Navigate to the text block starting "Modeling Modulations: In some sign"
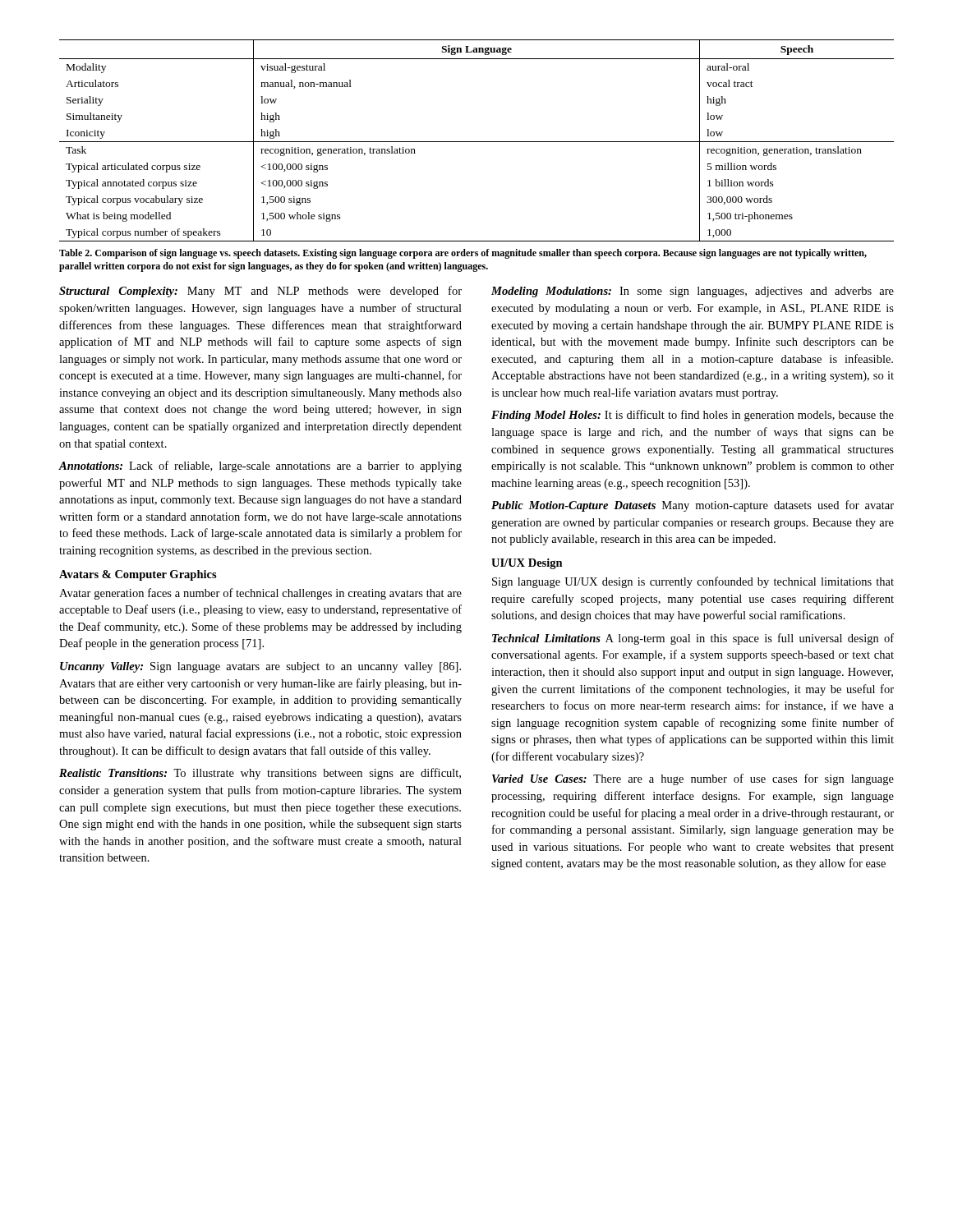The width and height of the screenshot is (953, 1232). coord(693,342)
